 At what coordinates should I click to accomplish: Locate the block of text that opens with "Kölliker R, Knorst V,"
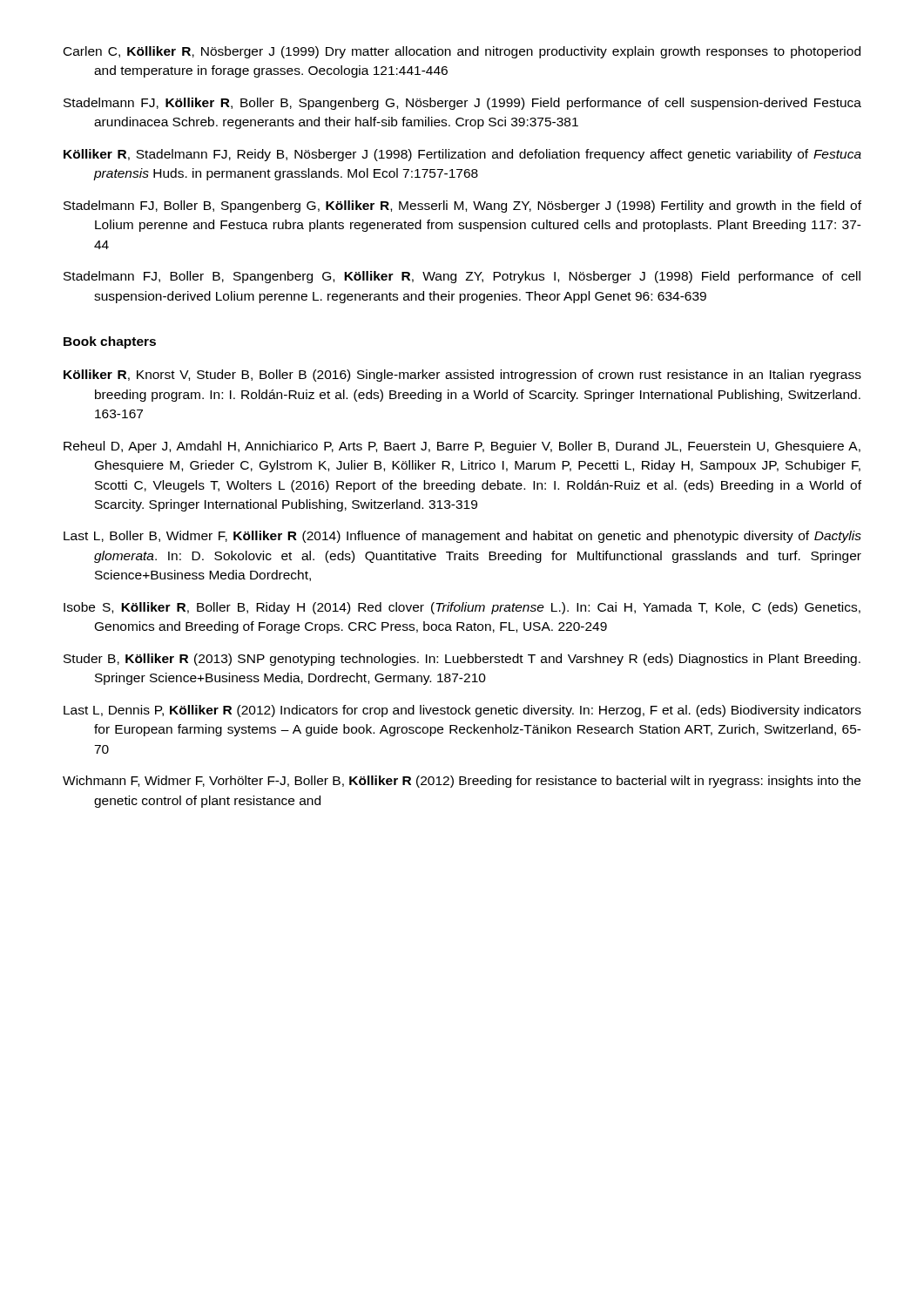(462, 394)
